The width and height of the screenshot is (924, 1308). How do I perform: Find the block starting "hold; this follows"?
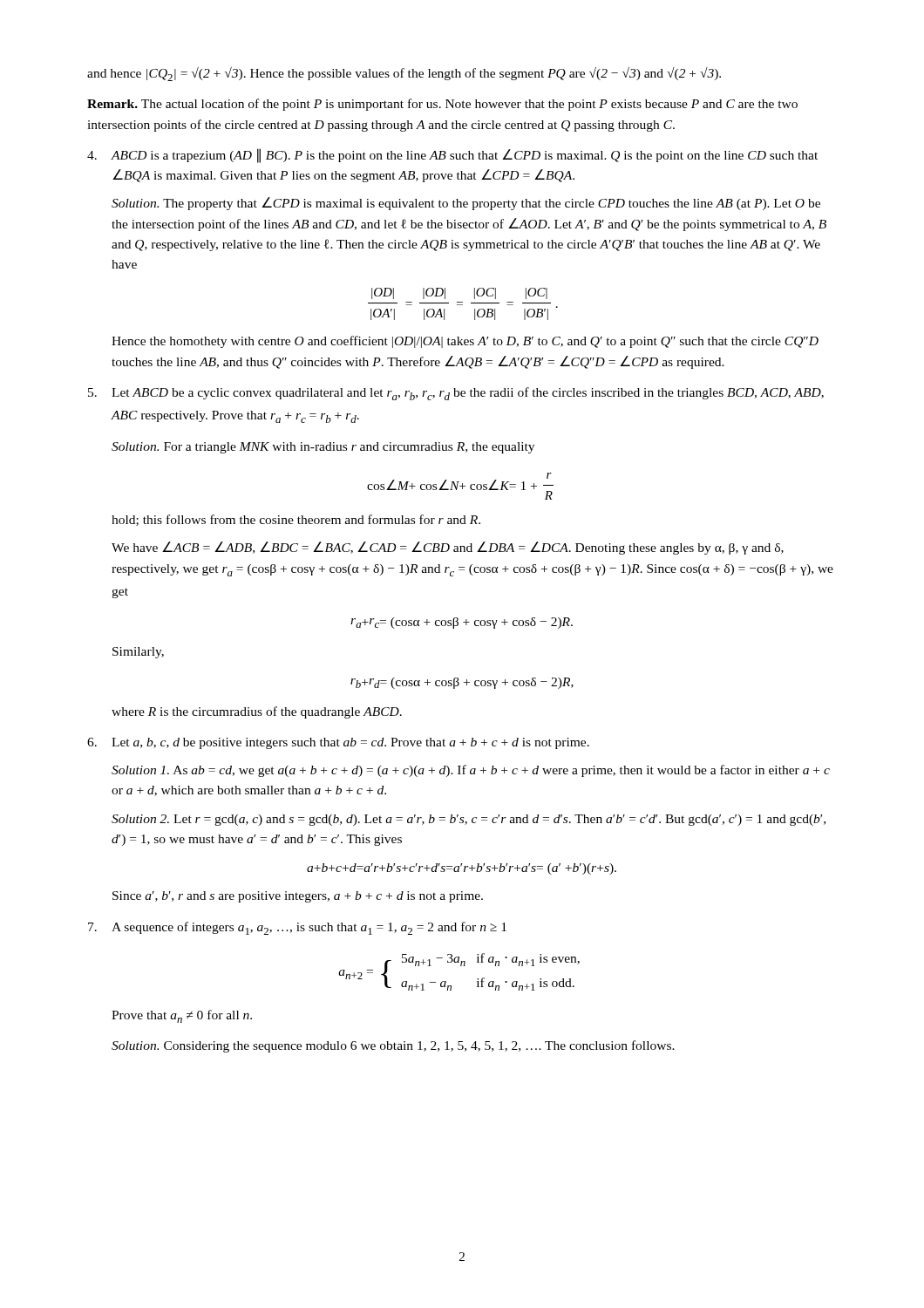click(296, 519)
